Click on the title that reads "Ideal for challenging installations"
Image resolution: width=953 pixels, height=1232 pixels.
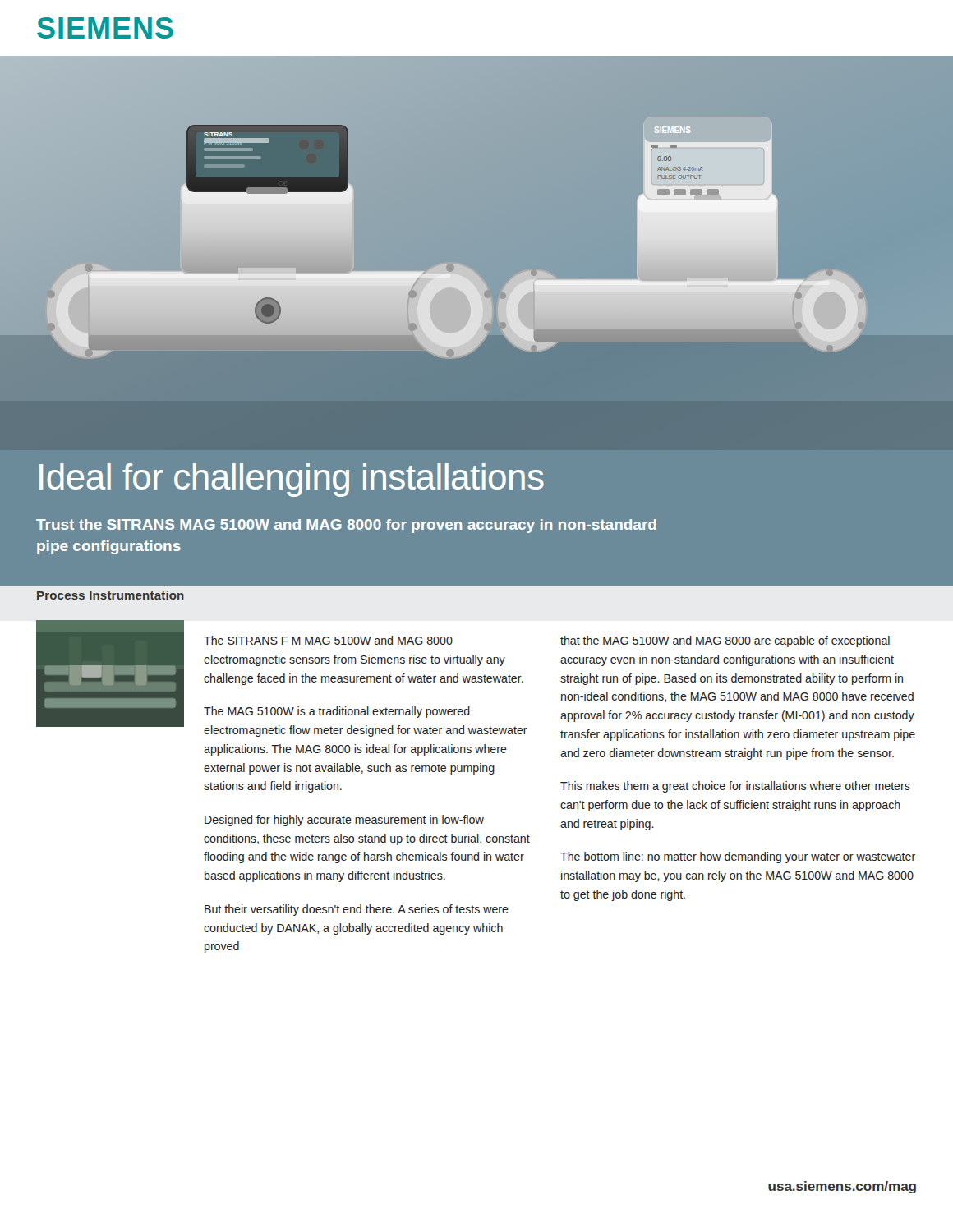290,477
